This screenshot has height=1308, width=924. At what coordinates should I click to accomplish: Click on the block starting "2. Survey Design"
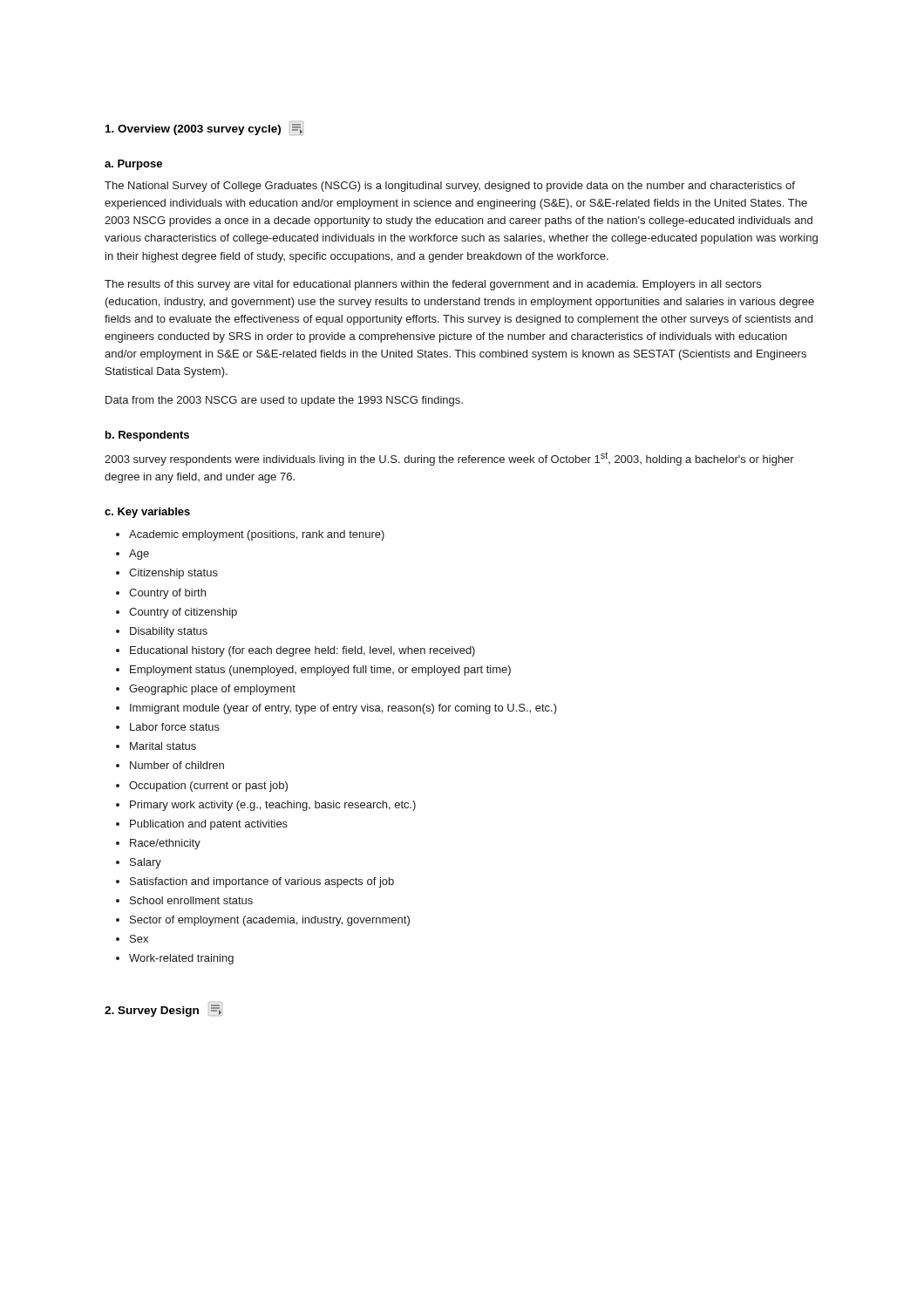(x=164, y=1010)
